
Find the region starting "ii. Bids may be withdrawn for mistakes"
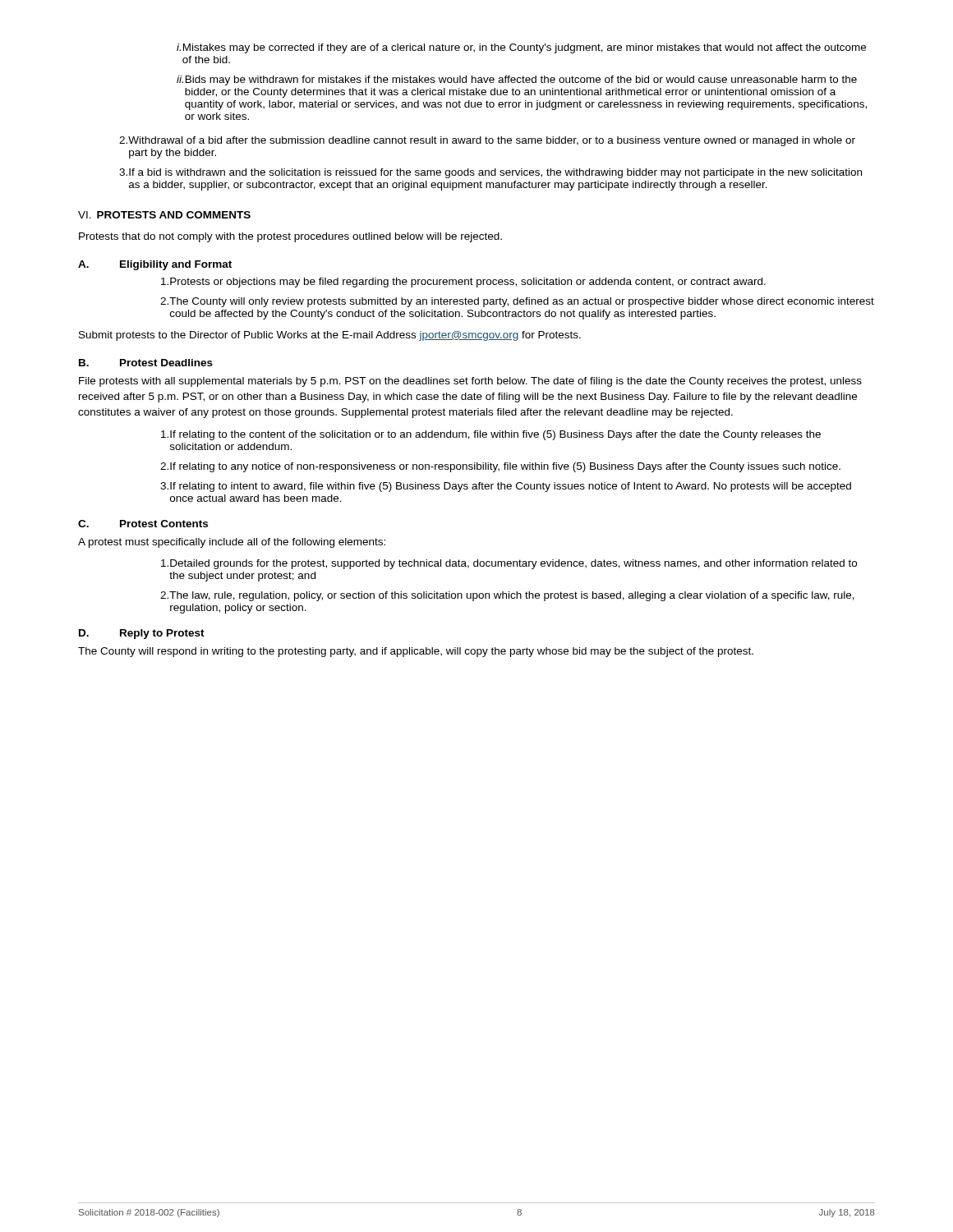(x=476, y=98)
